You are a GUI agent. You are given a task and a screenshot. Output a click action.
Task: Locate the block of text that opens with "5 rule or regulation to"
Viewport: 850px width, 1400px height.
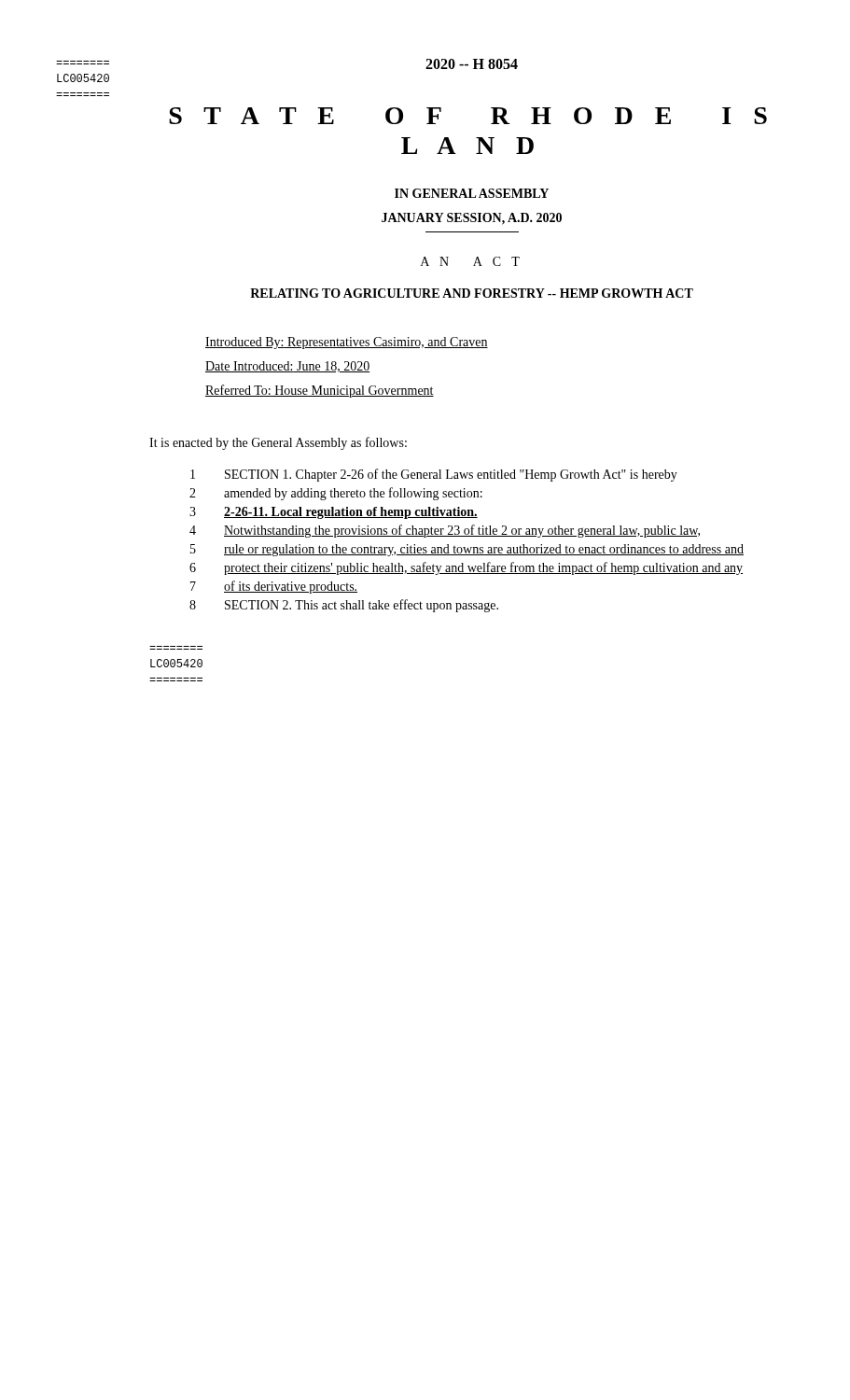[472, 550]
